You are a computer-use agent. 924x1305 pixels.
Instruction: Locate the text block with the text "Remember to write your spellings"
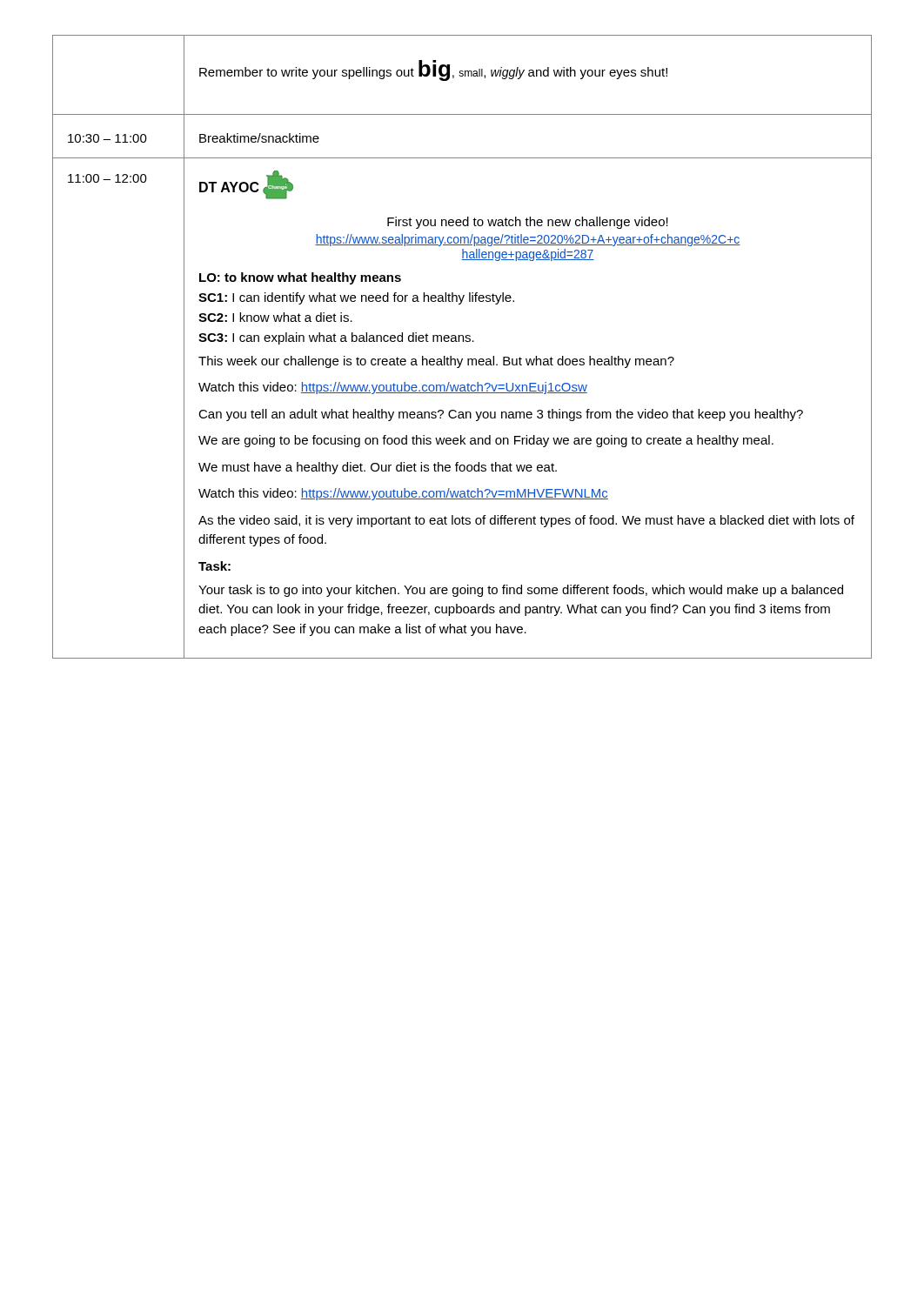click(433, 72)
